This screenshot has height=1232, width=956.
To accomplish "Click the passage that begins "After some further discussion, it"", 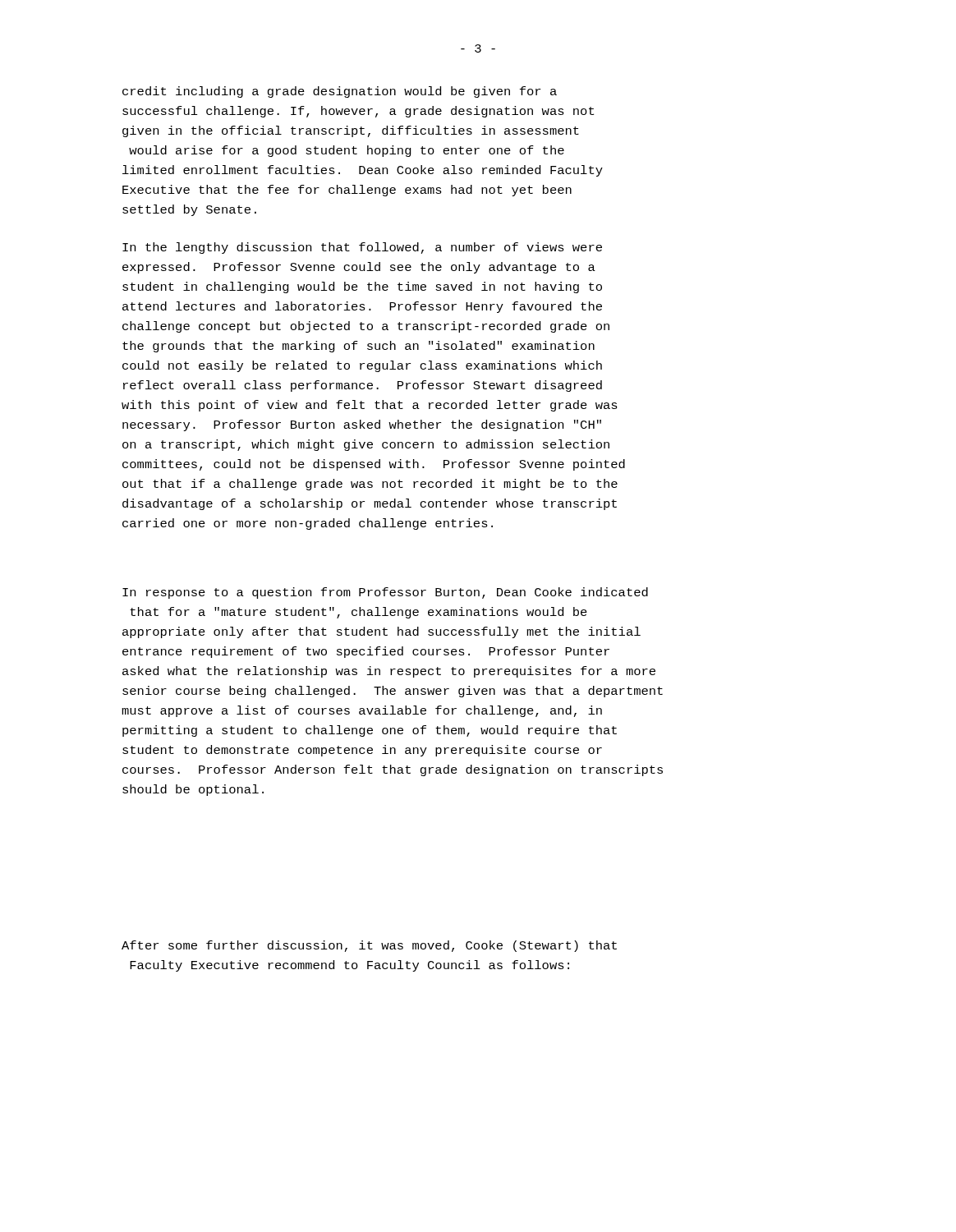I will [370, 956].
